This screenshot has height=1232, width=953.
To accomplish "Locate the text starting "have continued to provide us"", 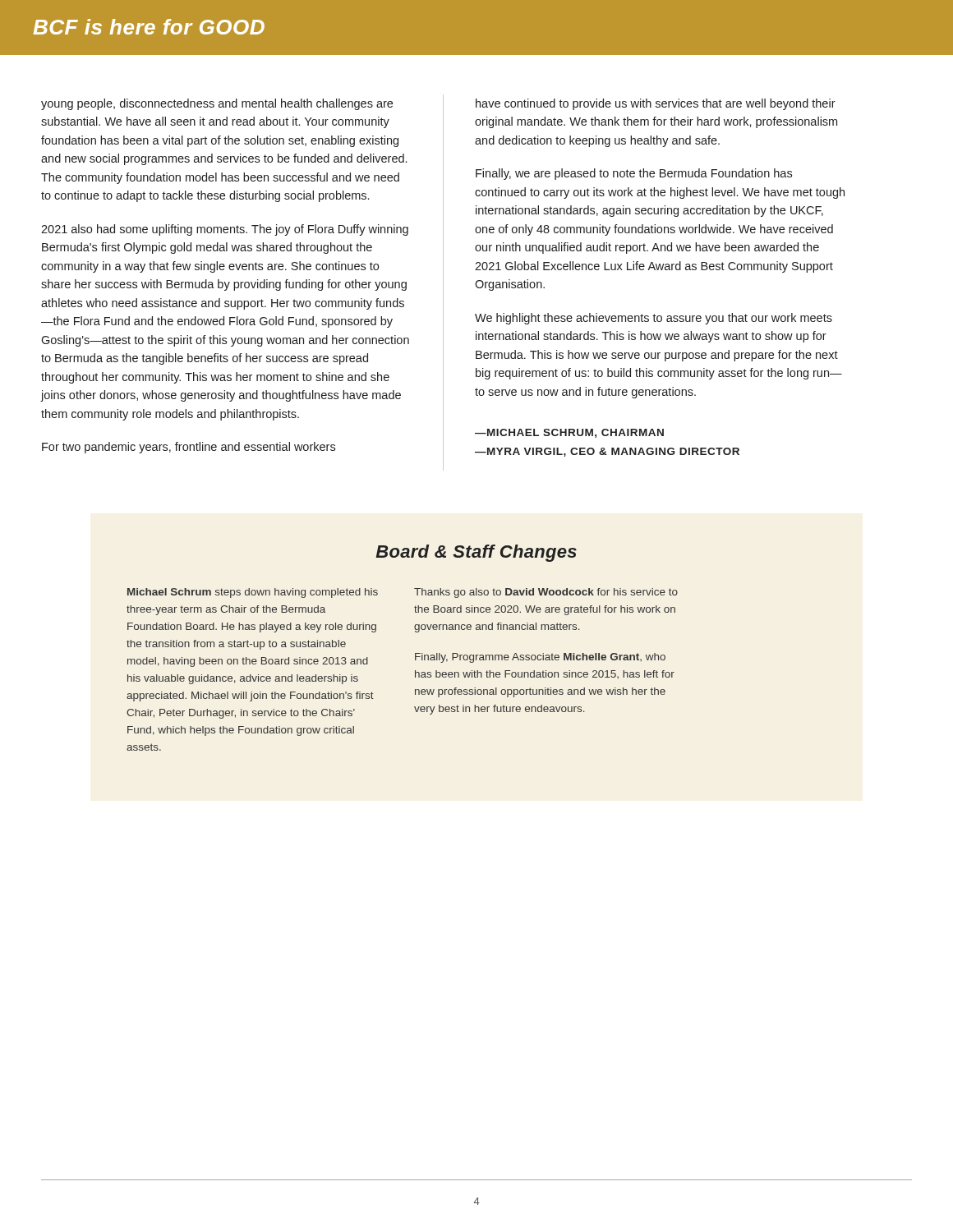I will 657,122.
